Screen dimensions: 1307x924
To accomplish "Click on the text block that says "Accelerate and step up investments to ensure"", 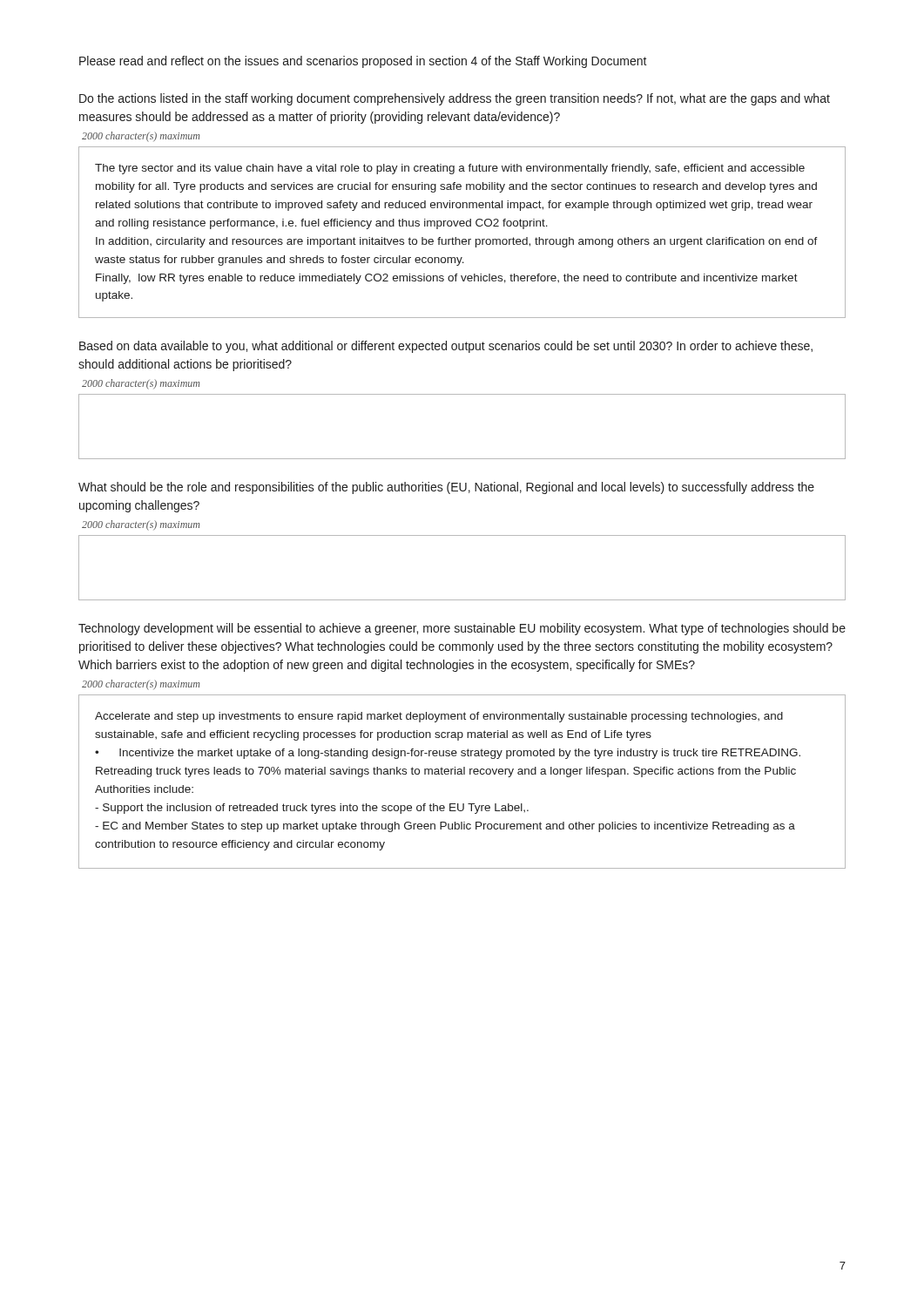I will click(x=448, y=780).
